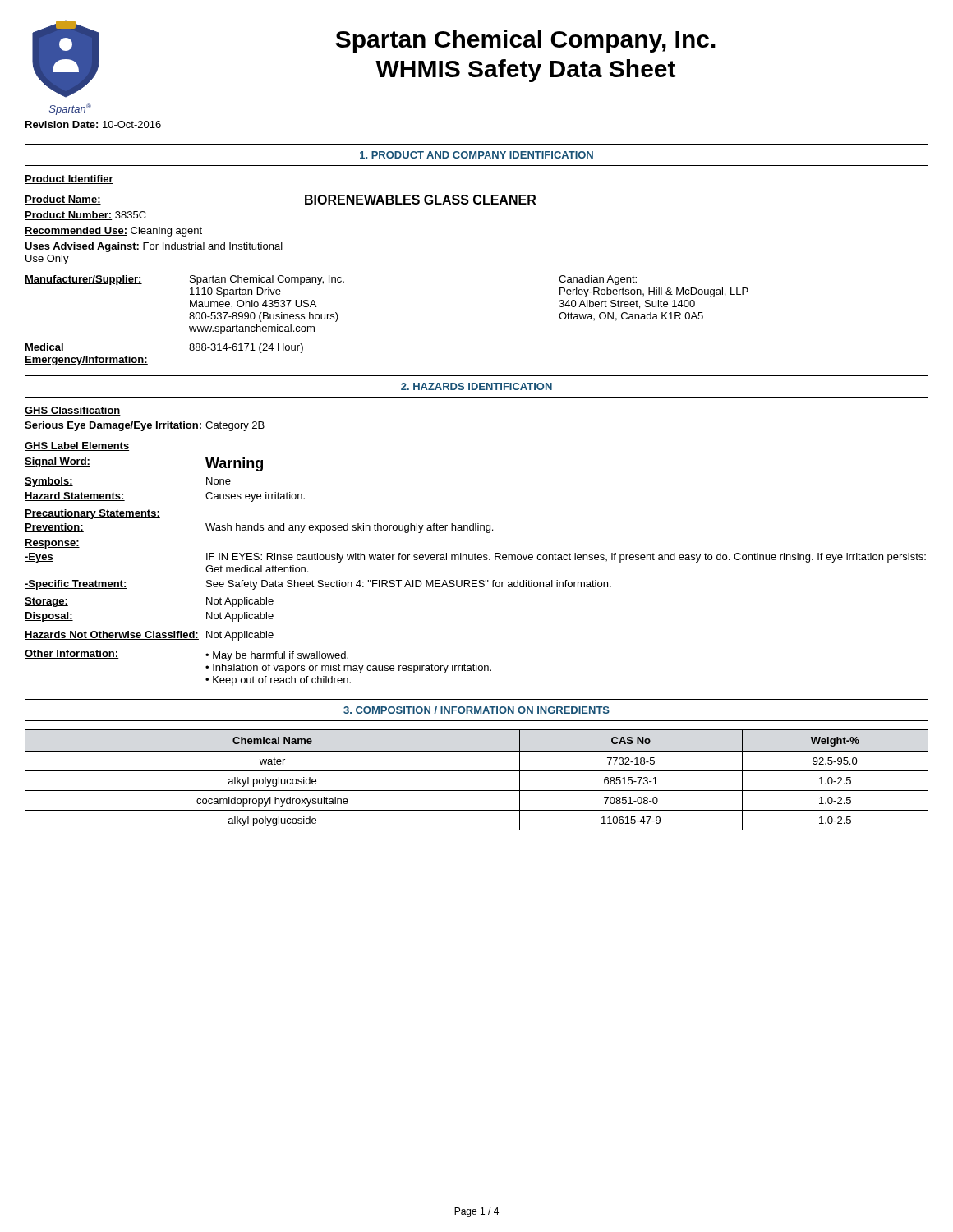Viewport: 953px width, 1232px height.
Task: Click on the logo
Action: [70, 66]
